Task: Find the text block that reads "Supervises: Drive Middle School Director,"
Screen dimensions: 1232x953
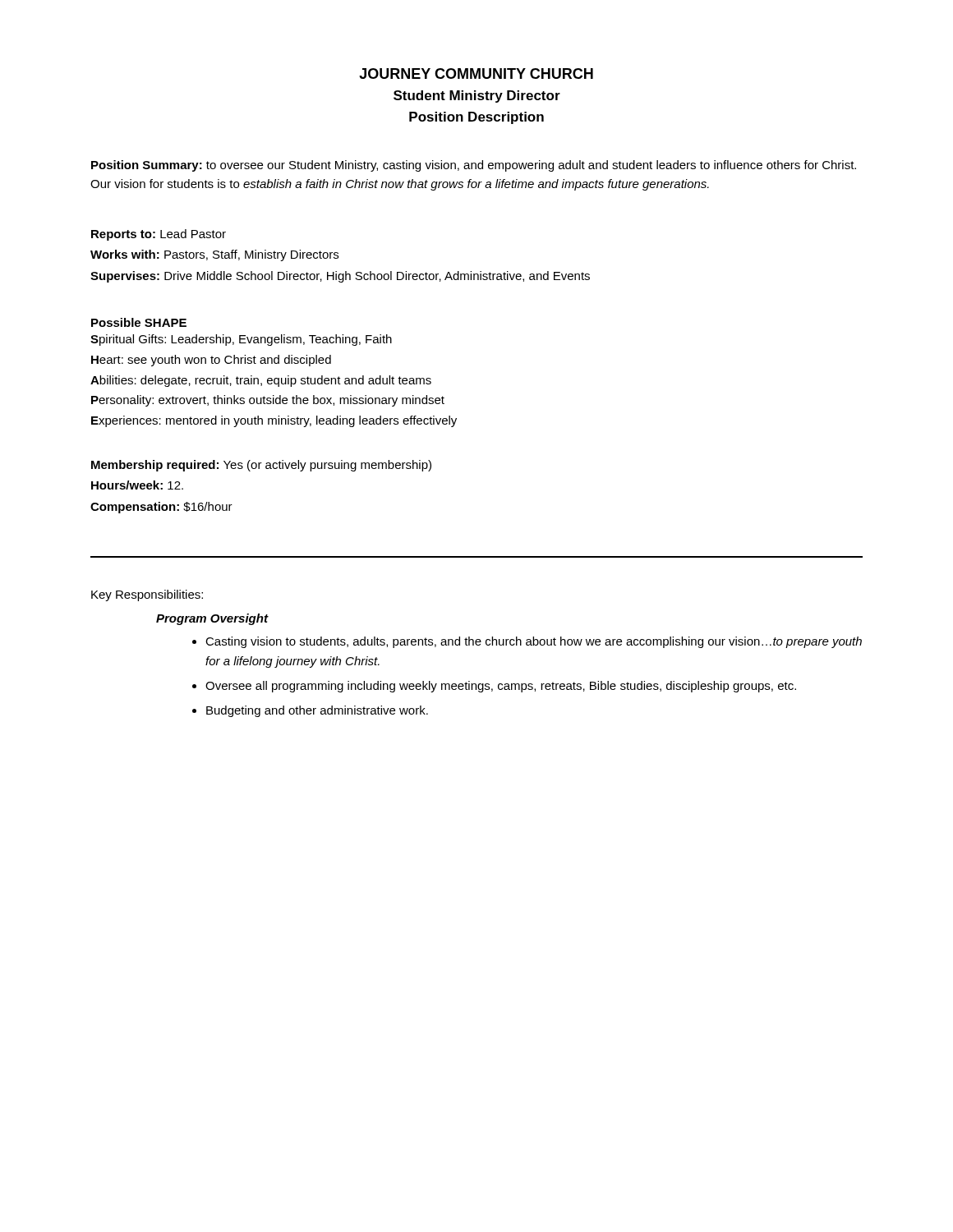Action: tap(340, 275)
